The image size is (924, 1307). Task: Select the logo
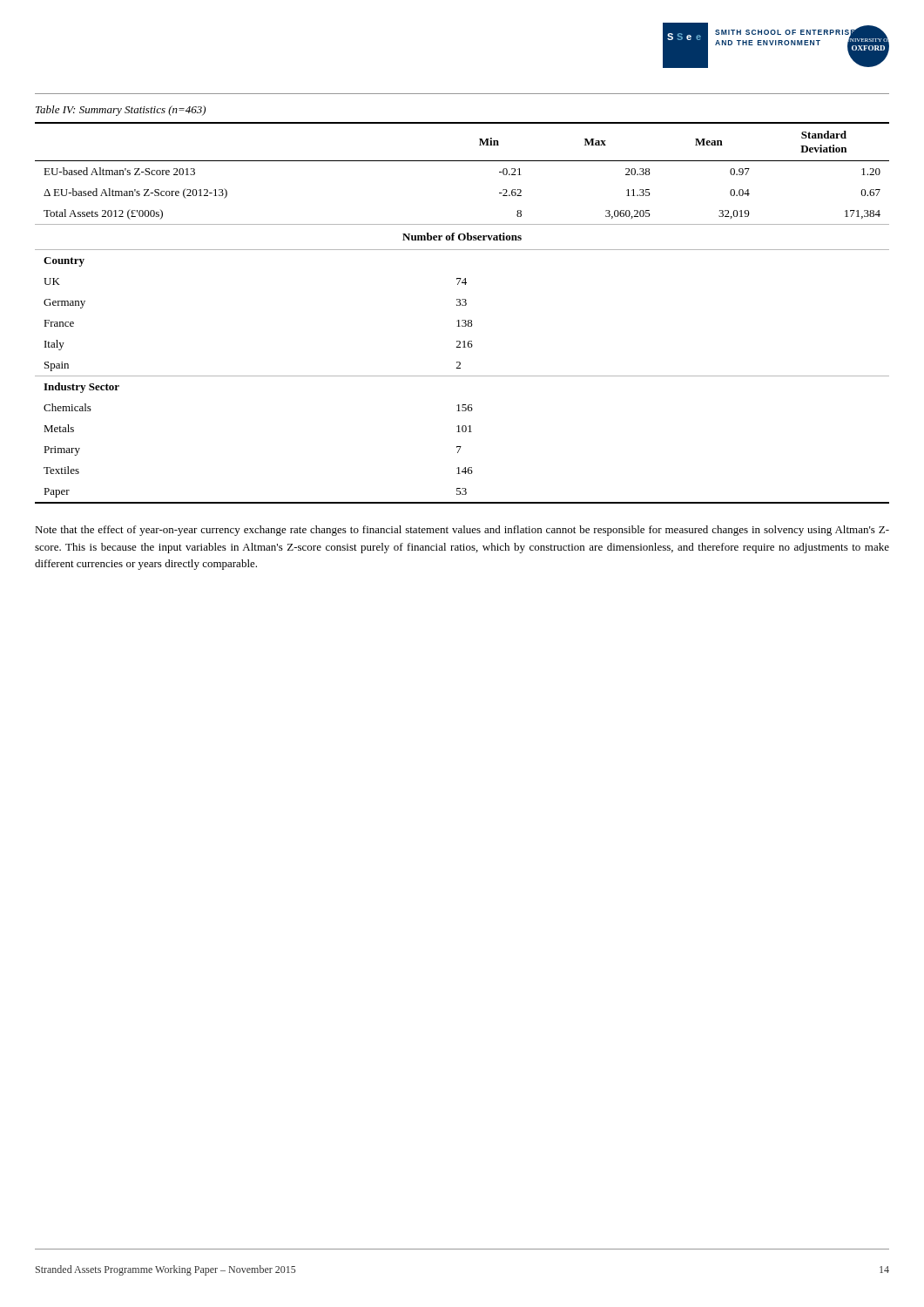tap(776, 48)
